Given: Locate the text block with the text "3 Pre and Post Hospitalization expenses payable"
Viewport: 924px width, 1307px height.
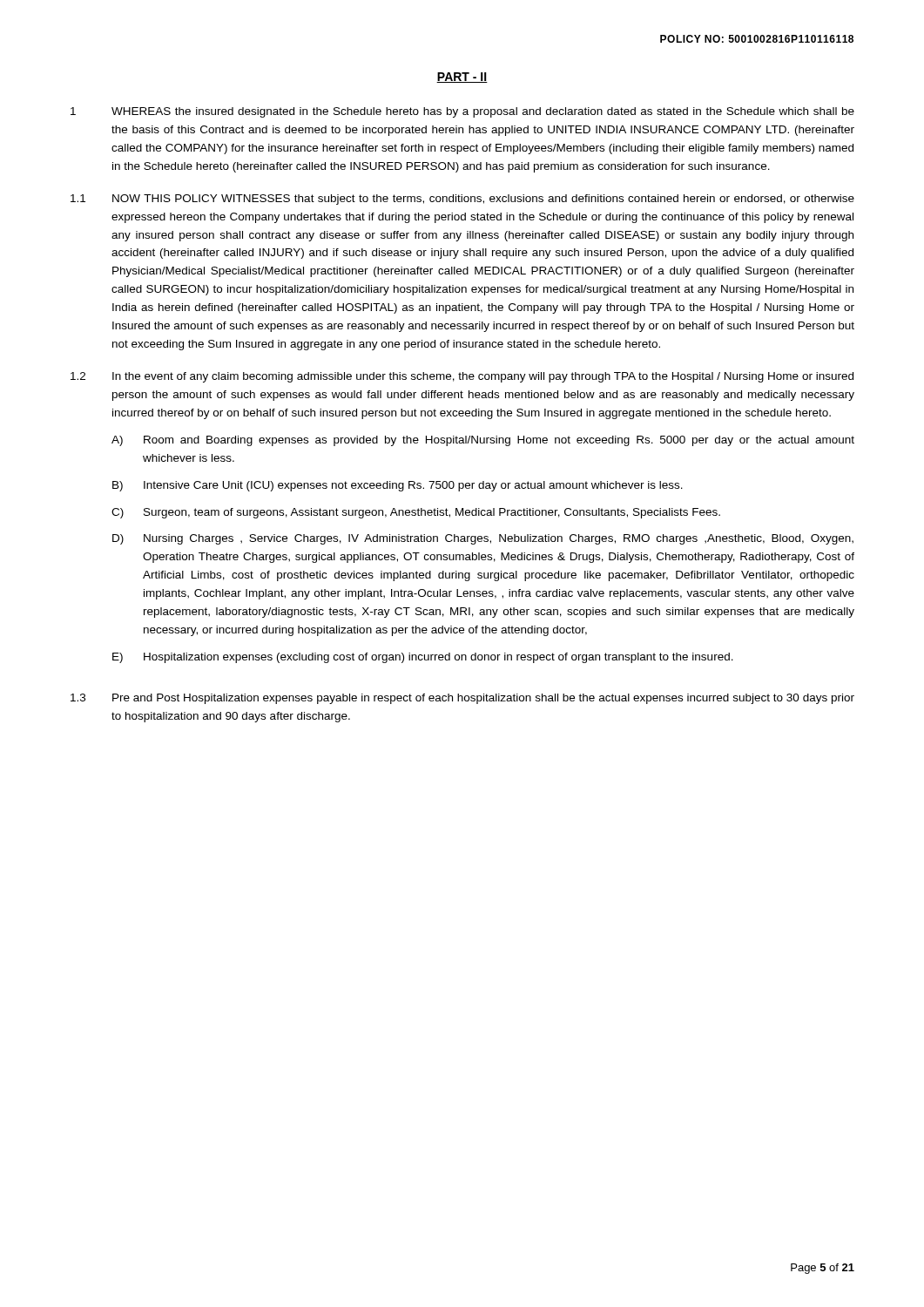Looking at the screenshot, I should 462,707.
